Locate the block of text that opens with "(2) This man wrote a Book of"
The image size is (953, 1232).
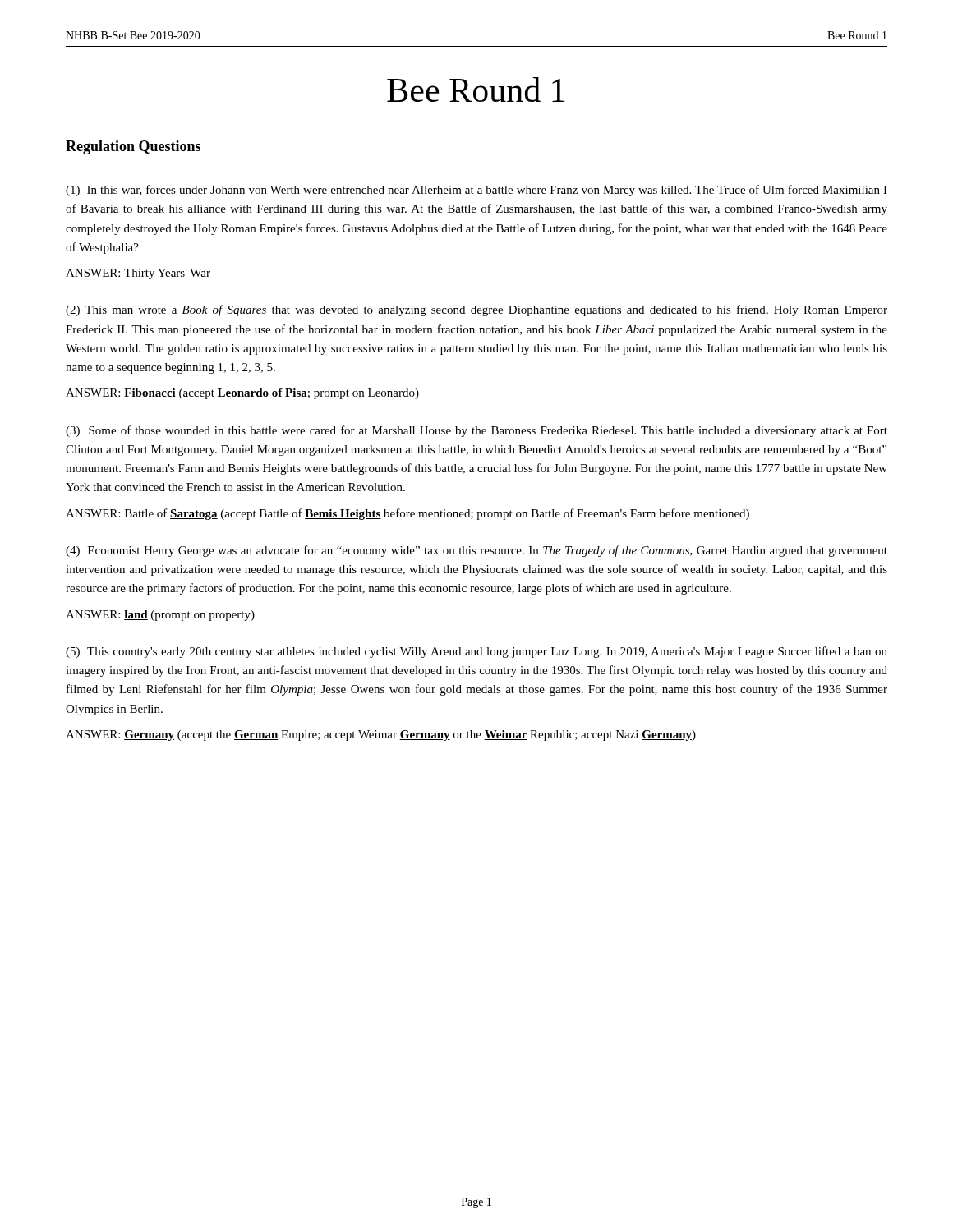coord(476,338)
